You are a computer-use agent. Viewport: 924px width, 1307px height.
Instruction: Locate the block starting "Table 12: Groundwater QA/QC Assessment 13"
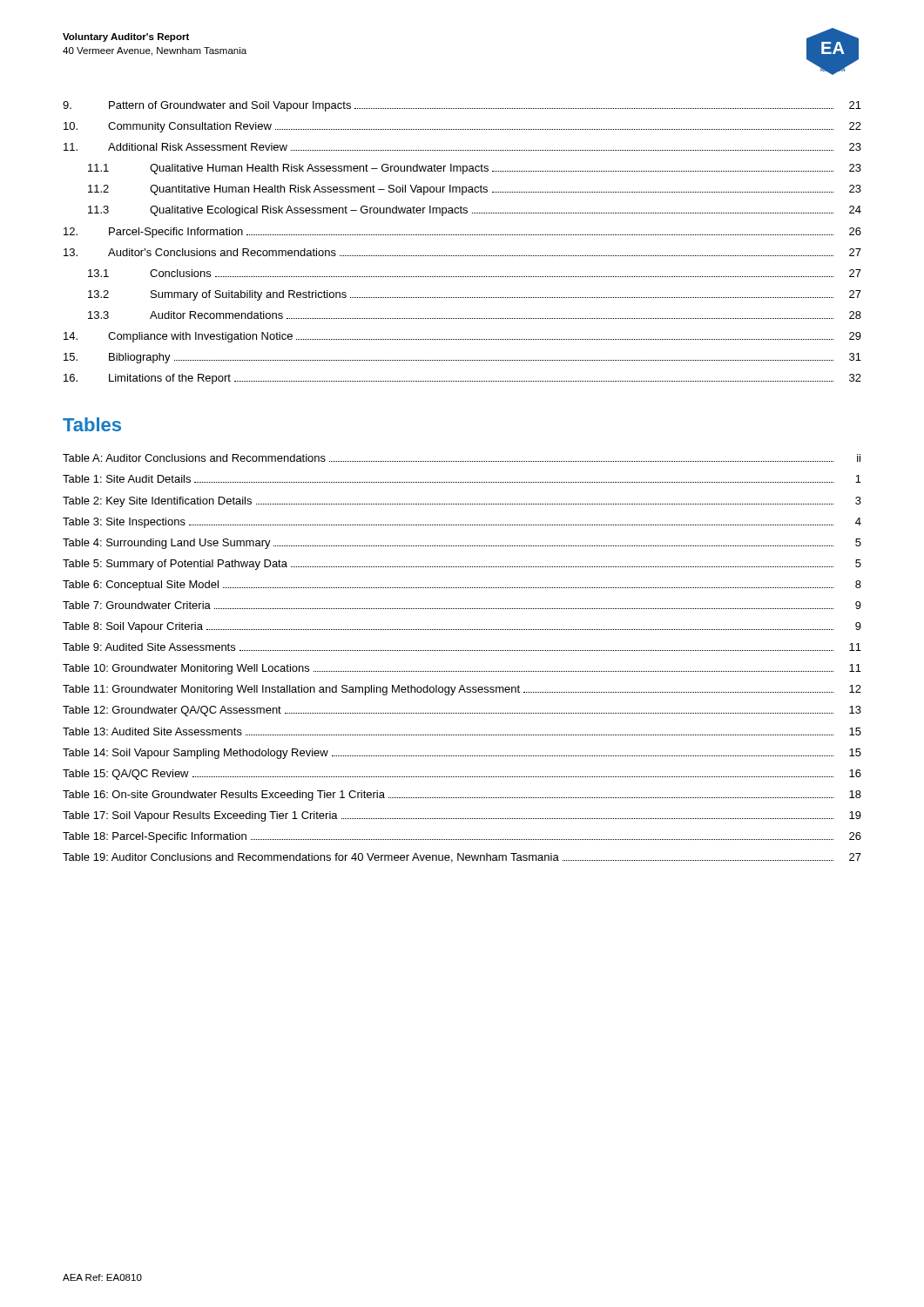coord(462,711)
